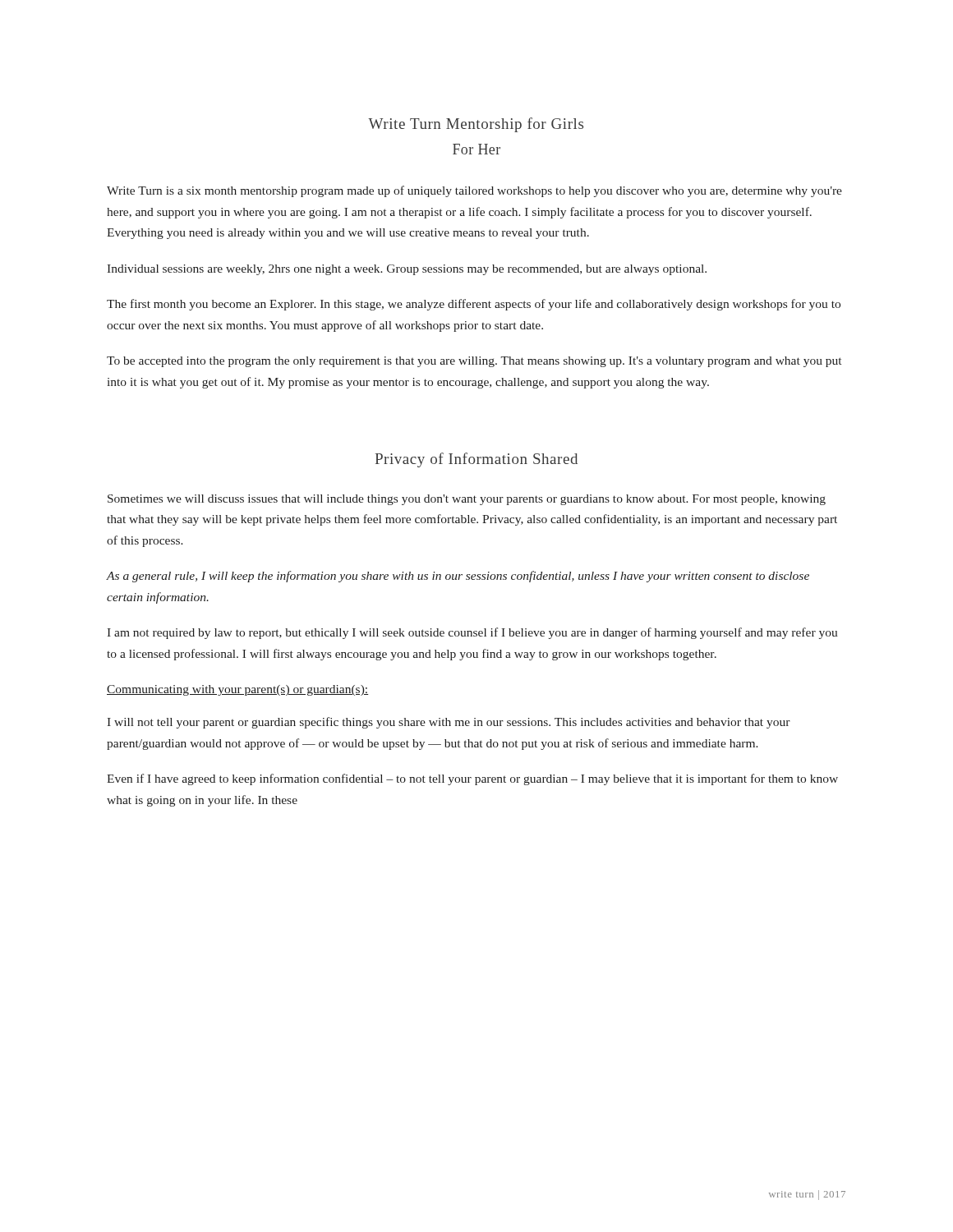Click on the text block starting "Privacy of Information Shared"
This screenshot has width=953, height=1232.
pyautogui.click(x=476, y=458)
